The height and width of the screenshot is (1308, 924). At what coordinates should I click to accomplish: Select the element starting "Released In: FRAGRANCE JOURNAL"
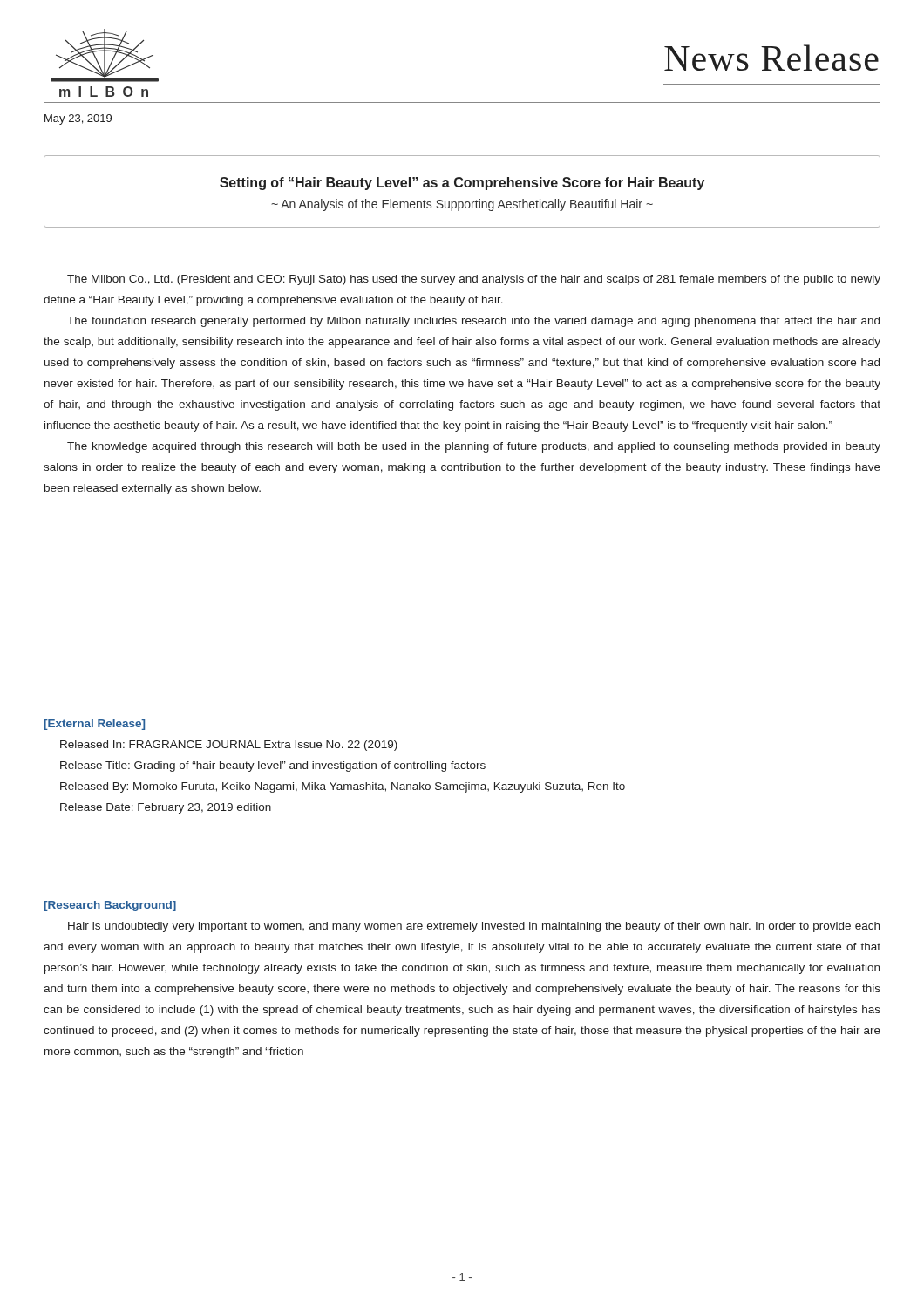coord(228,744)
